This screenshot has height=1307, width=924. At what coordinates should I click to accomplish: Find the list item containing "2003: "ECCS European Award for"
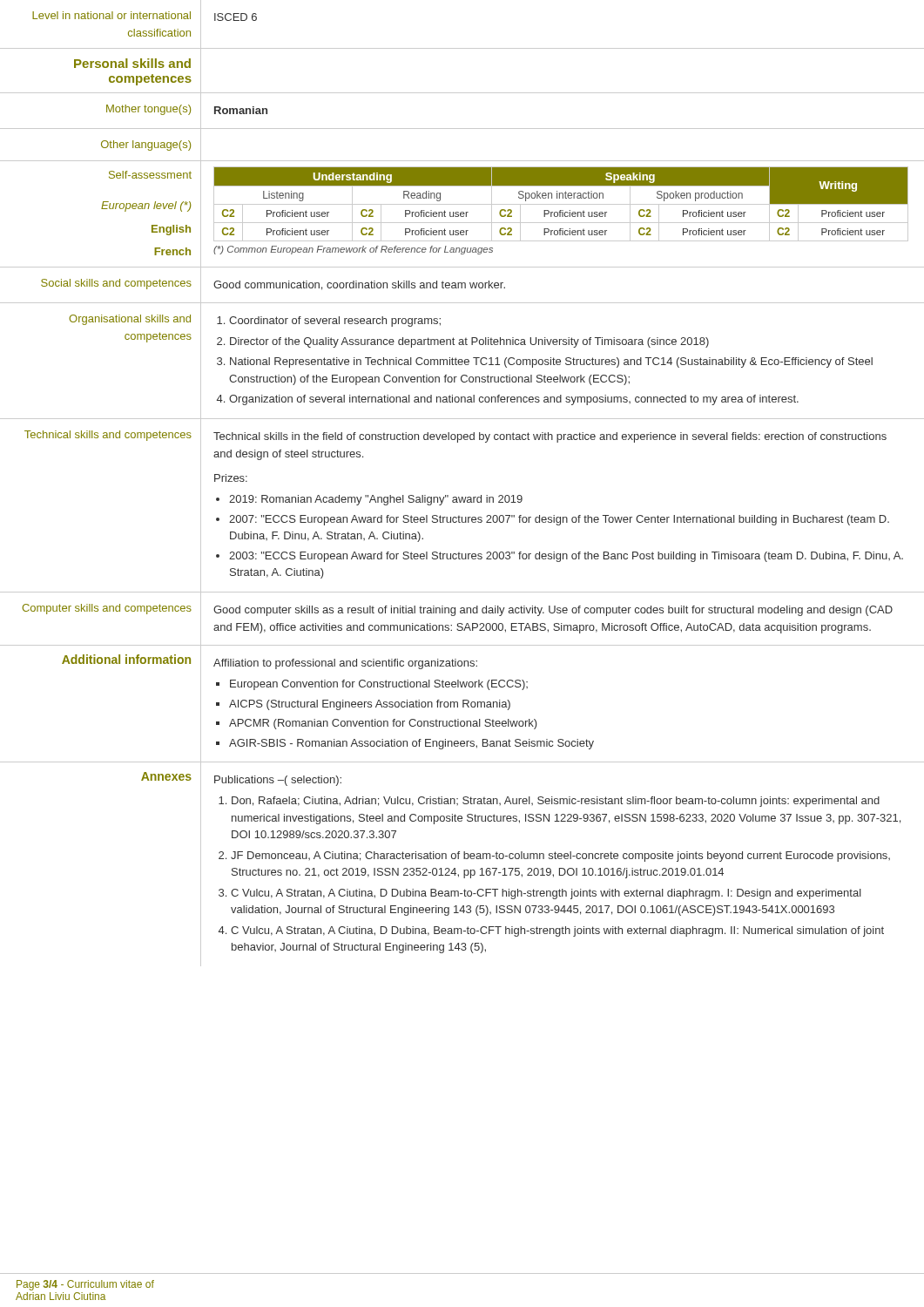567,564
